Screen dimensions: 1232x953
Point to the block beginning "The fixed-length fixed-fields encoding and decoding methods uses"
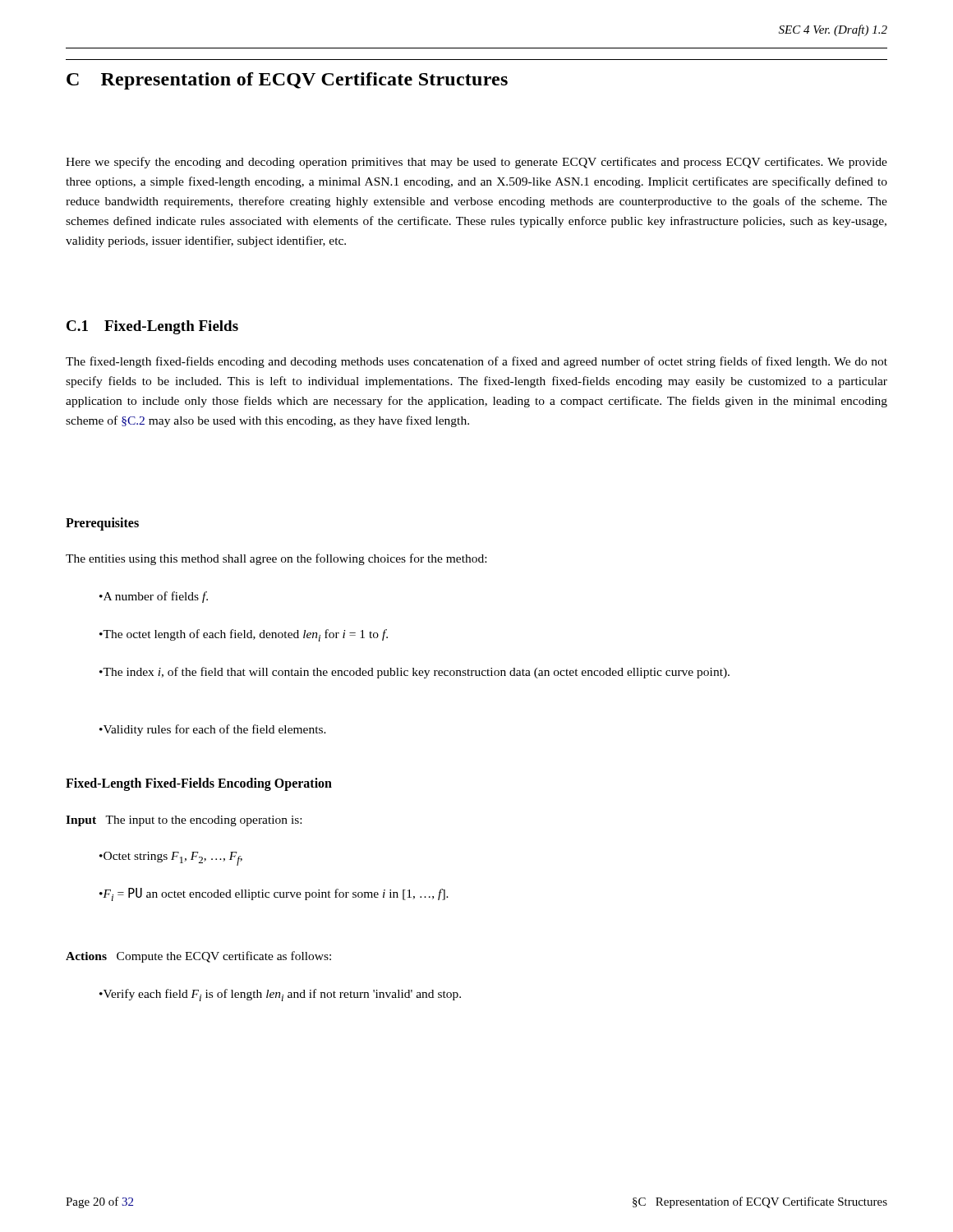(476, 391)
